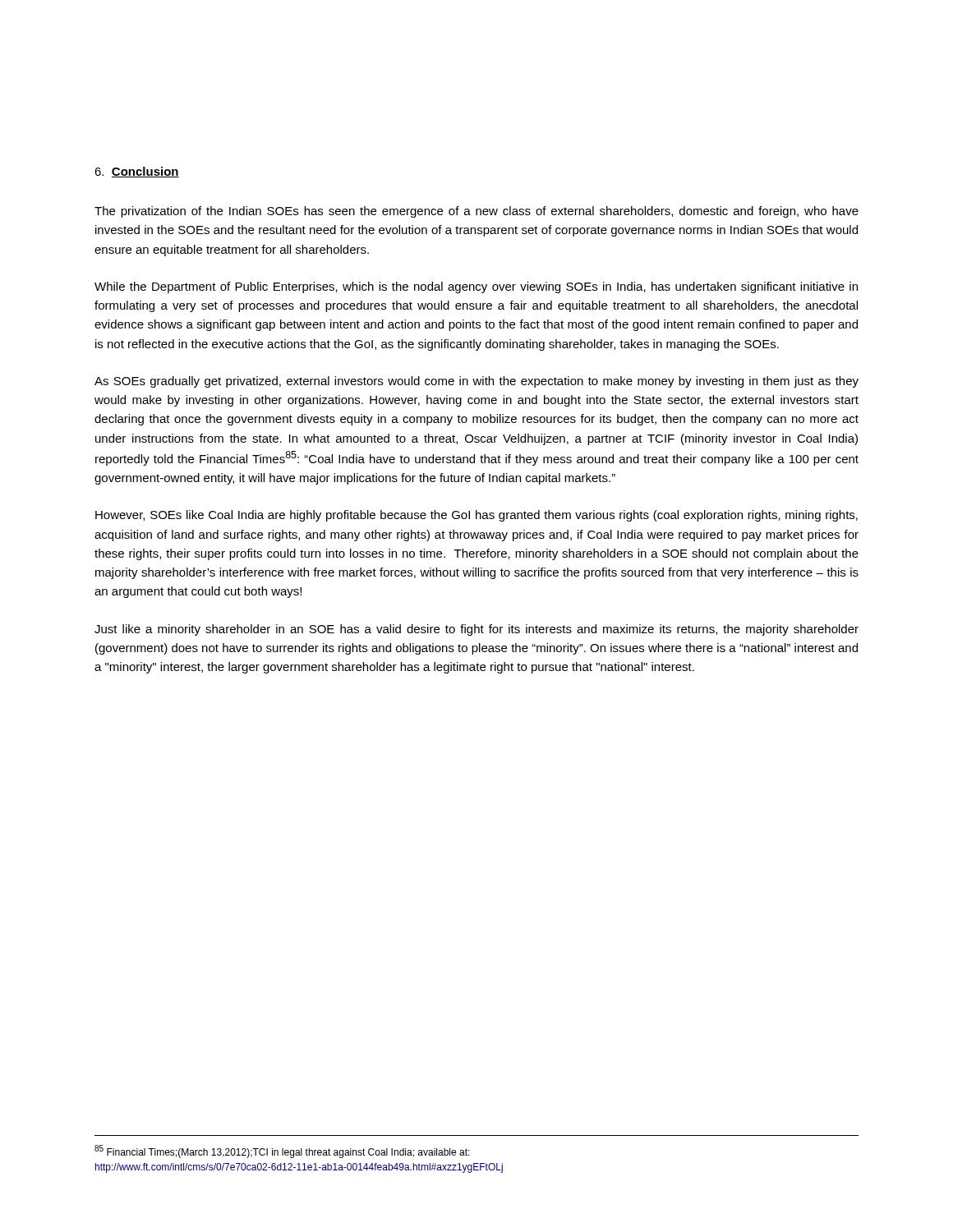Select a footnote
953x1232 pixels.
[x=299, y=1159]
